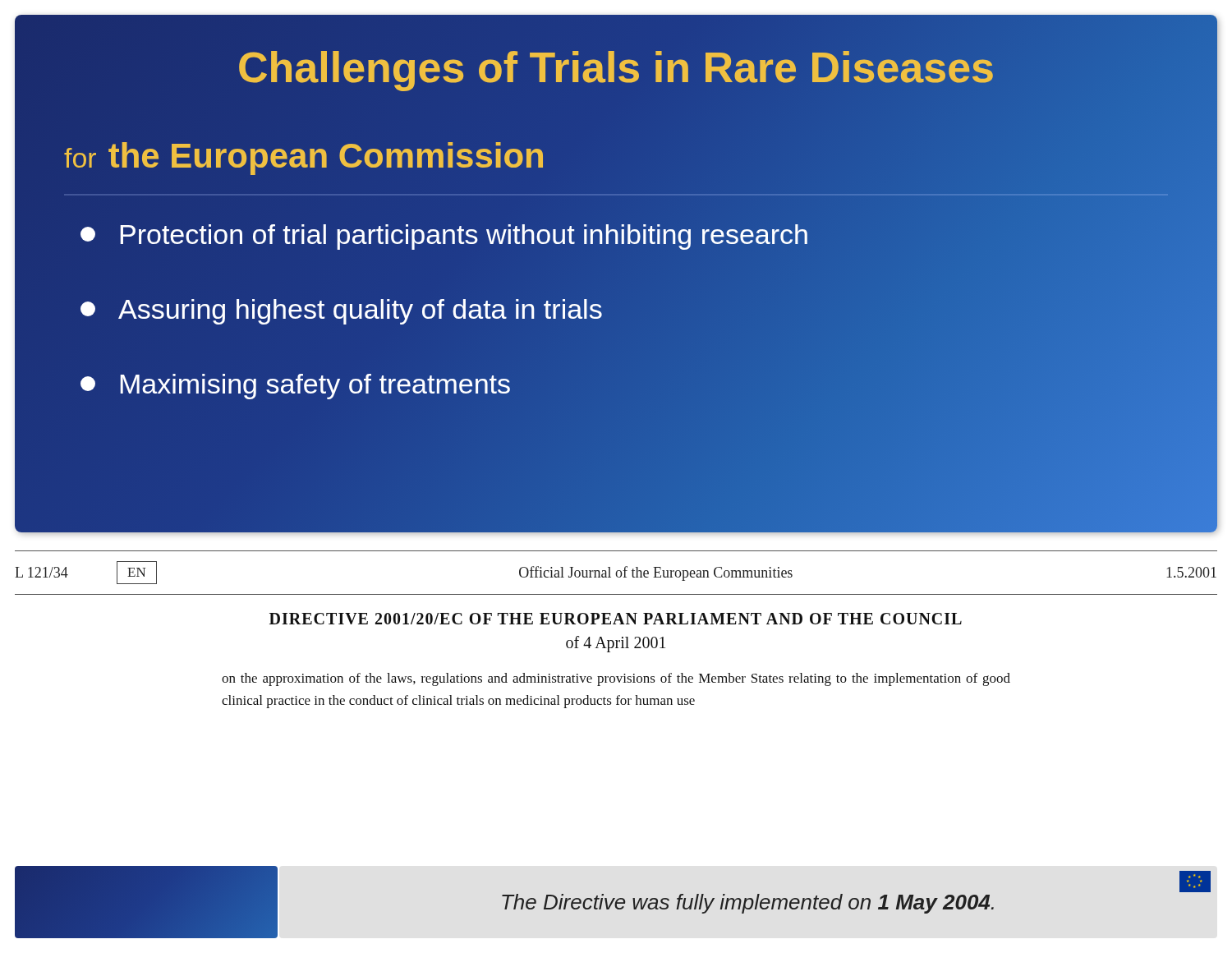The width and height of the screenshot is (1232, 953).
Task: Locate the block starting "Assuring highest quality of data in trials"
Action: (x=342, y=309)
